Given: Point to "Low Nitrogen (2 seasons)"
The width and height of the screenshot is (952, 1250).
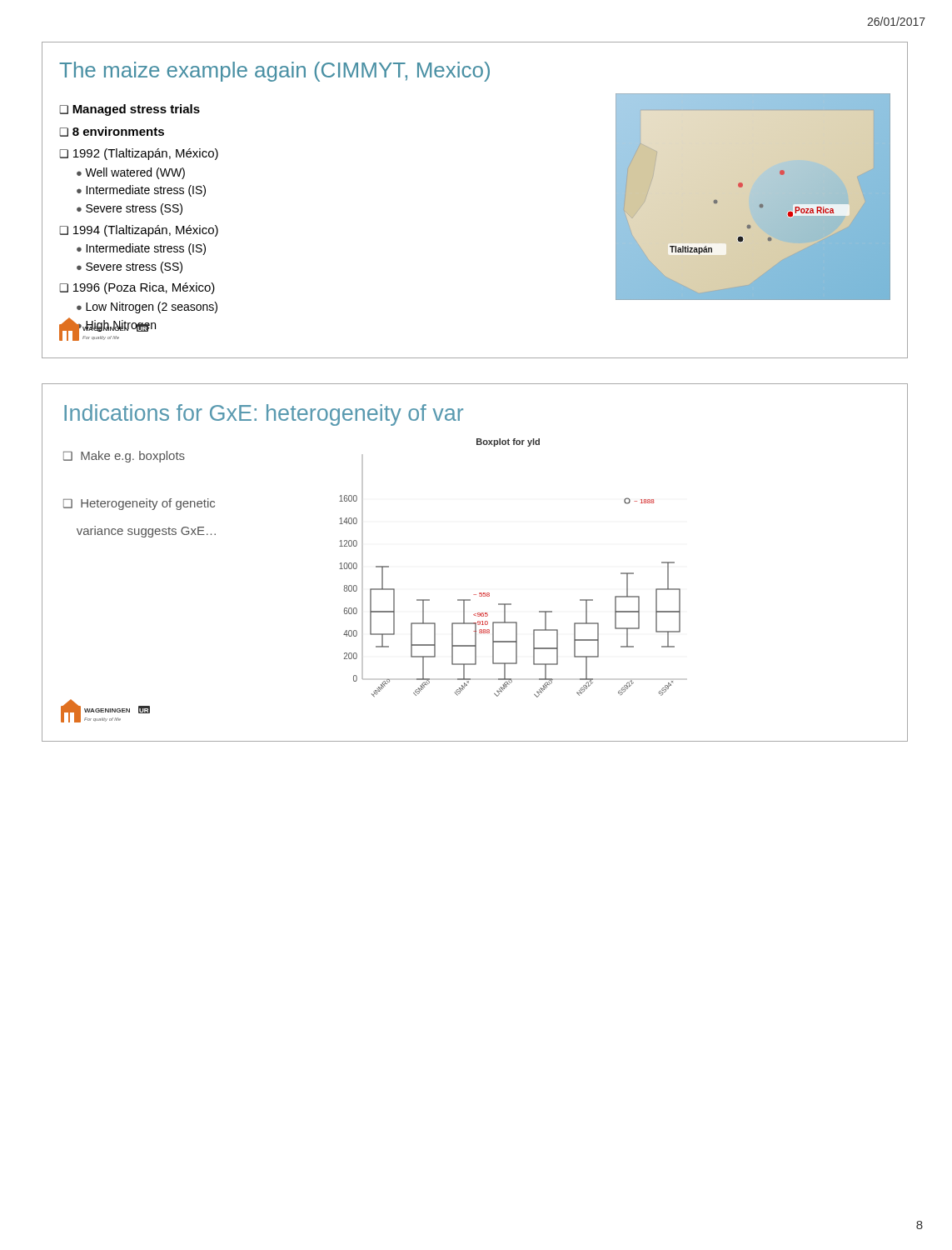Looking at the screenshot, I should coord(152,307).
